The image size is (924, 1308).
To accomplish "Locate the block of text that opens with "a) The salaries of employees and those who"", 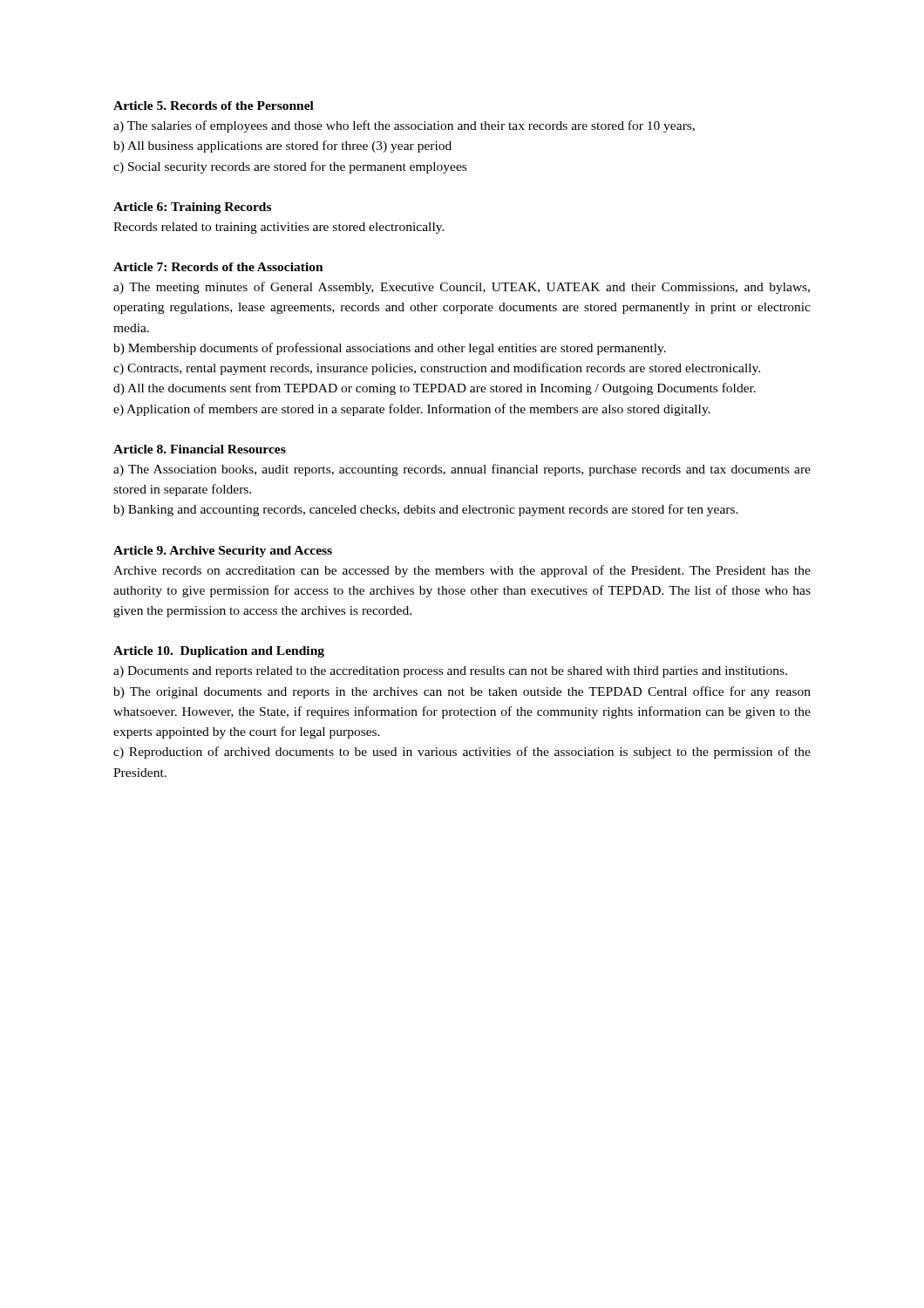I will point(404,125).
